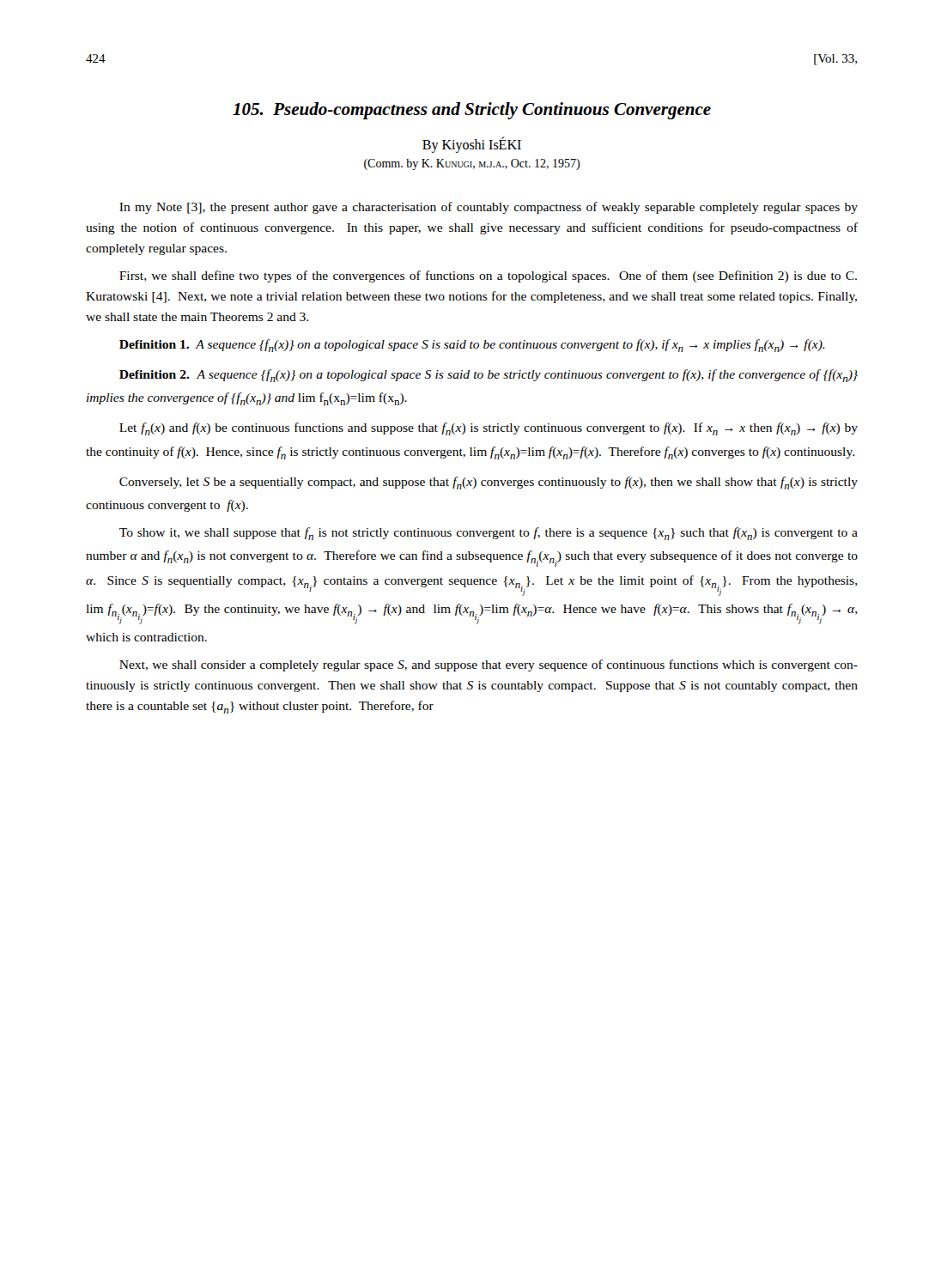Find the region starting "By Kiyoshi IsÉKI"
935x1288 pixels.
pyautogui.click(x=472, y=145)
